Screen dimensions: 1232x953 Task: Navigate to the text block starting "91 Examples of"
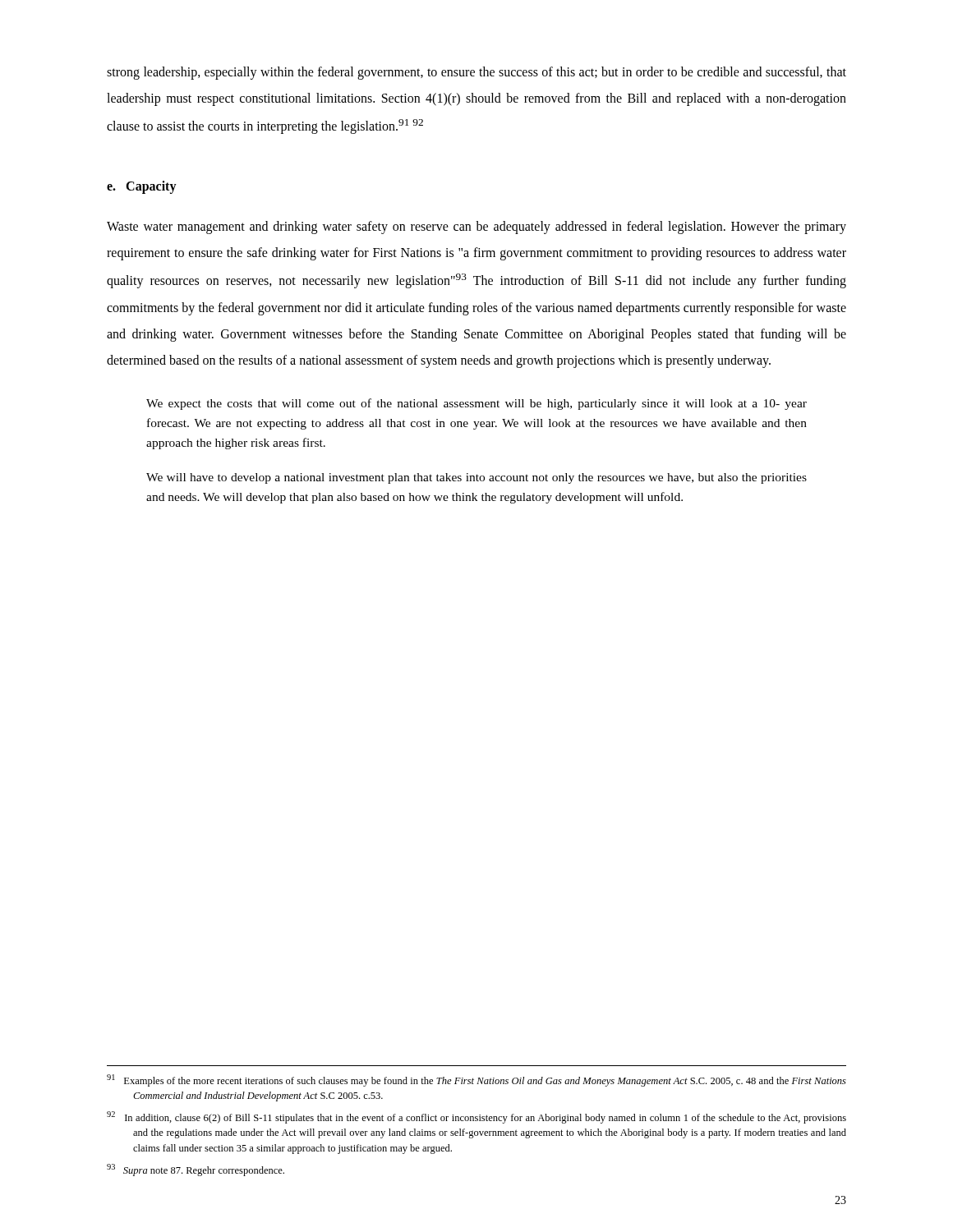click(x=476, y=1087)
